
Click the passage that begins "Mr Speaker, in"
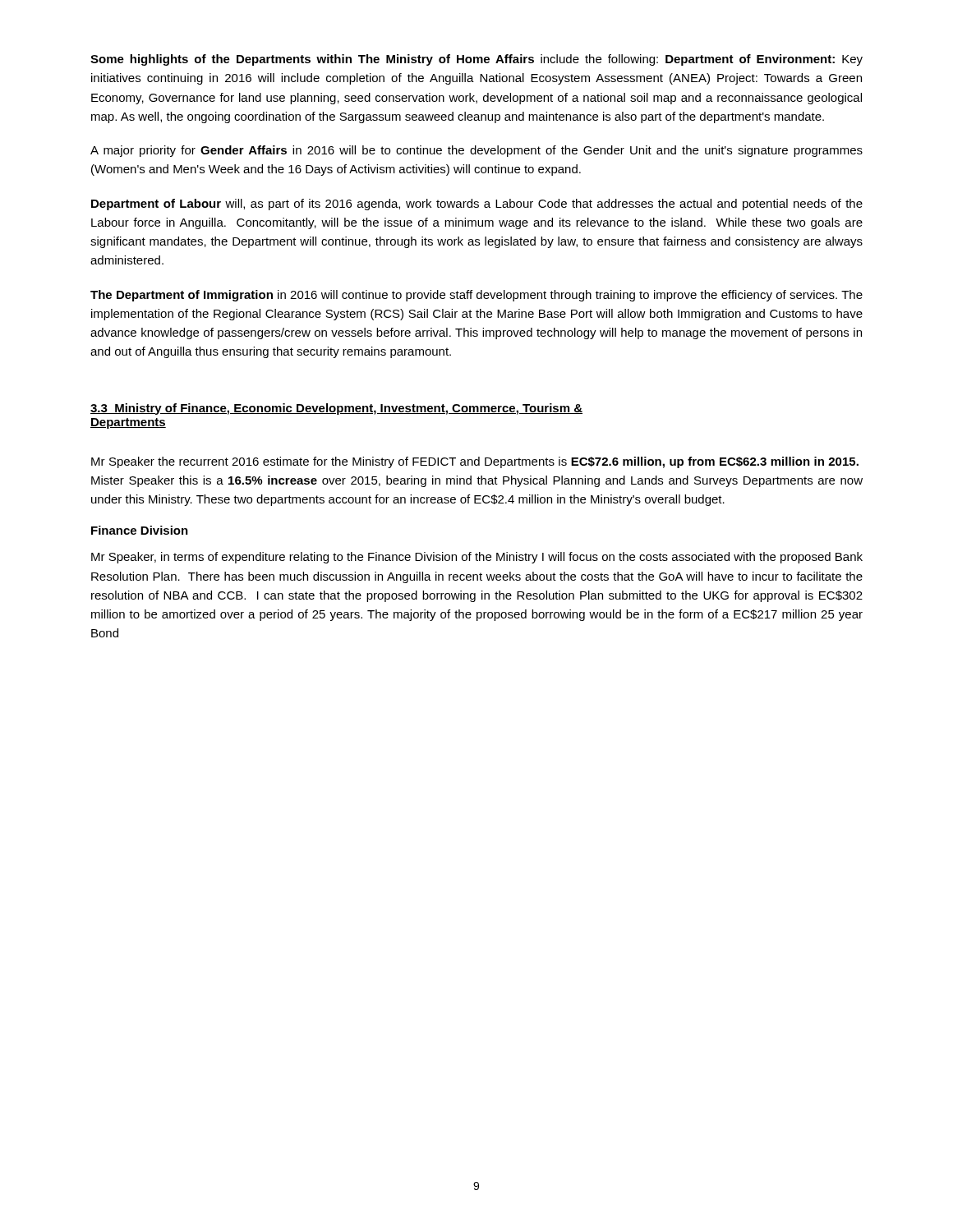pyautogui.click(x=476, y=595)
